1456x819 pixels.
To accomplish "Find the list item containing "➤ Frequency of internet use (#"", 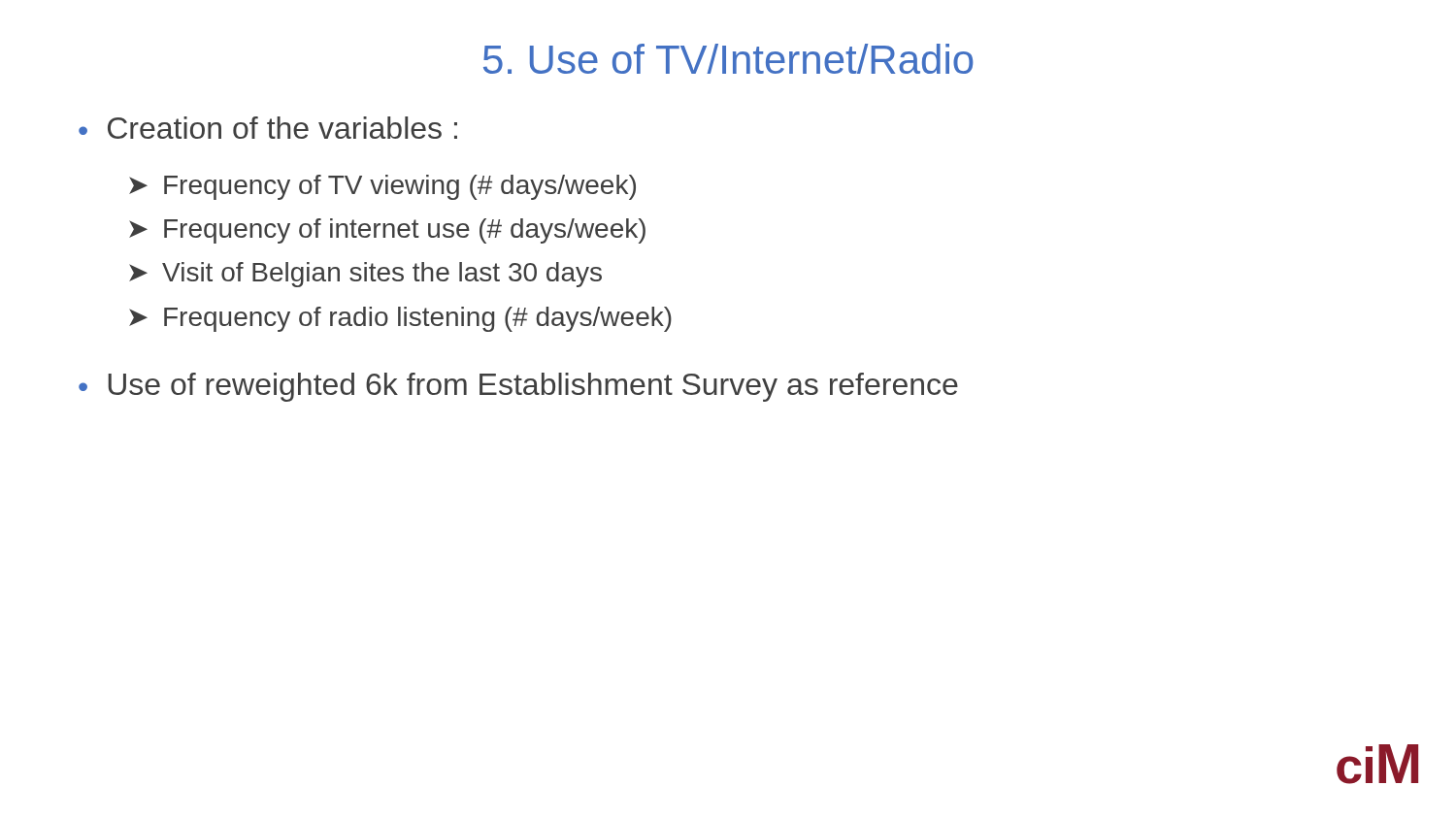I will (387, 229).
